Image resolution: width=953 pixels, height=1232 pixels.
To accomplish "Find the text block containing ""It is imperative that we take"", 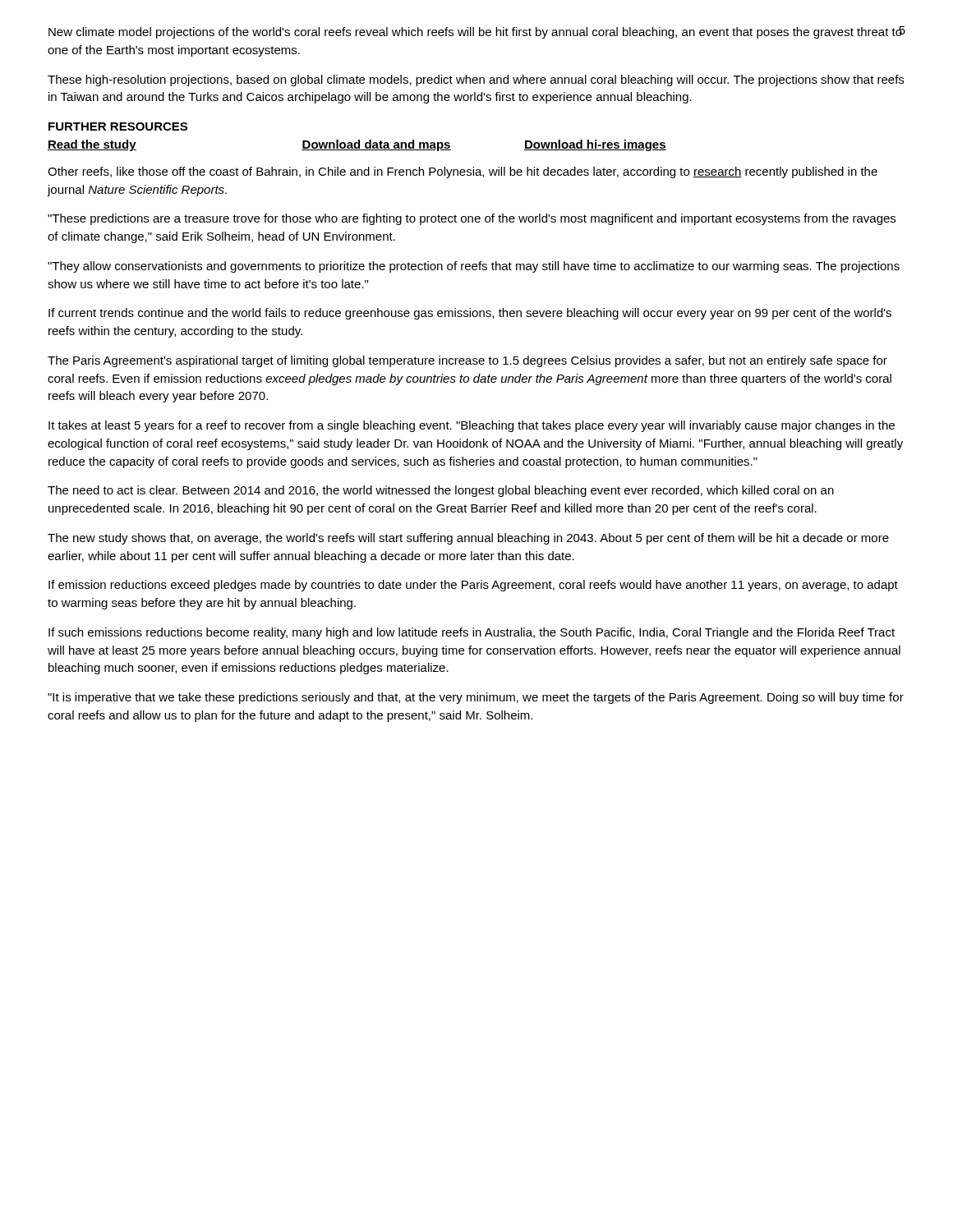I will tap(476, 706).
